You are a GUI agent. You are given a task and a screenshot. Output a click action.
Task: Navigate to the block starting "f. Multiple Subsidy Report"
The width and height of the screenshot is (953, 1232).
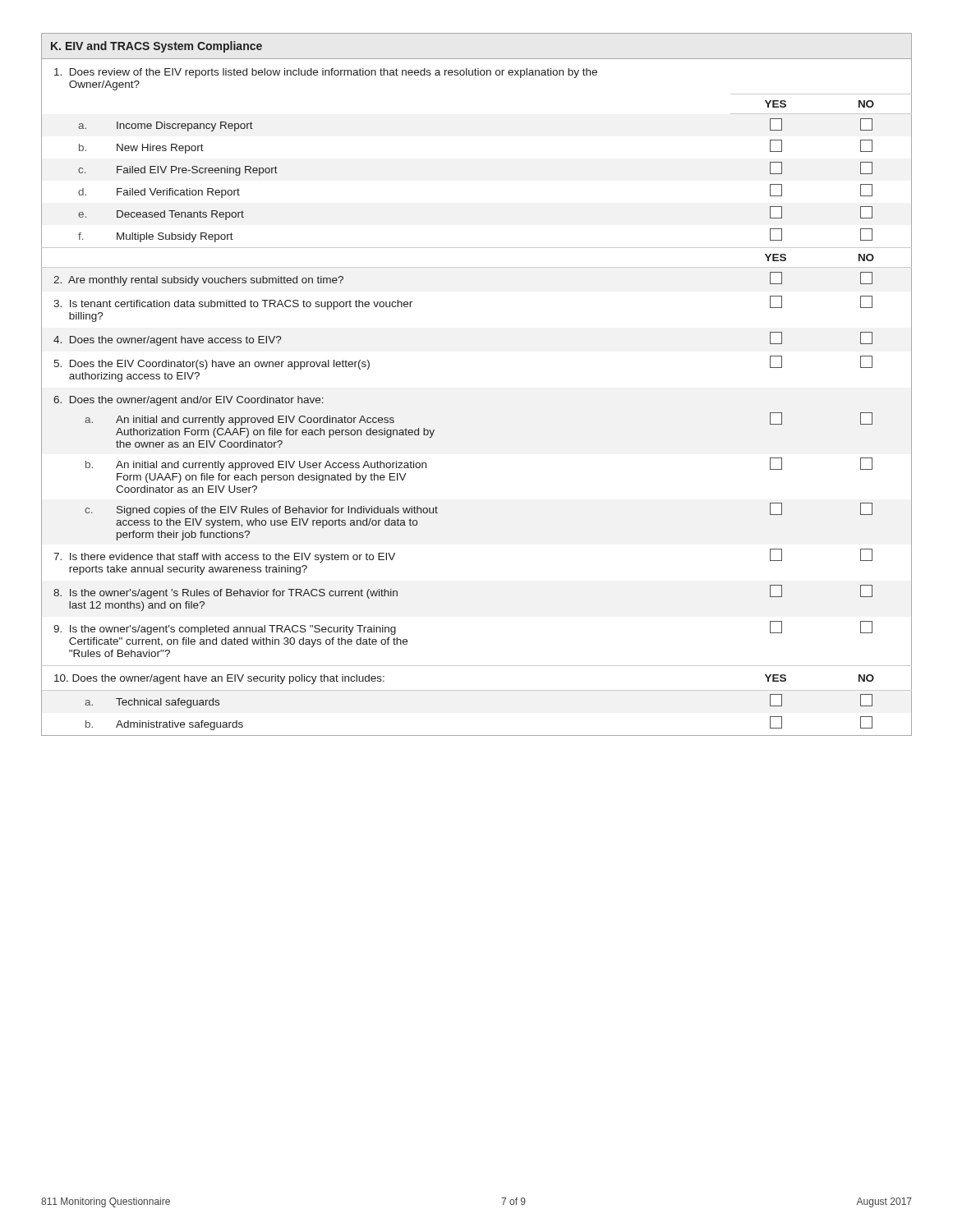476,236
